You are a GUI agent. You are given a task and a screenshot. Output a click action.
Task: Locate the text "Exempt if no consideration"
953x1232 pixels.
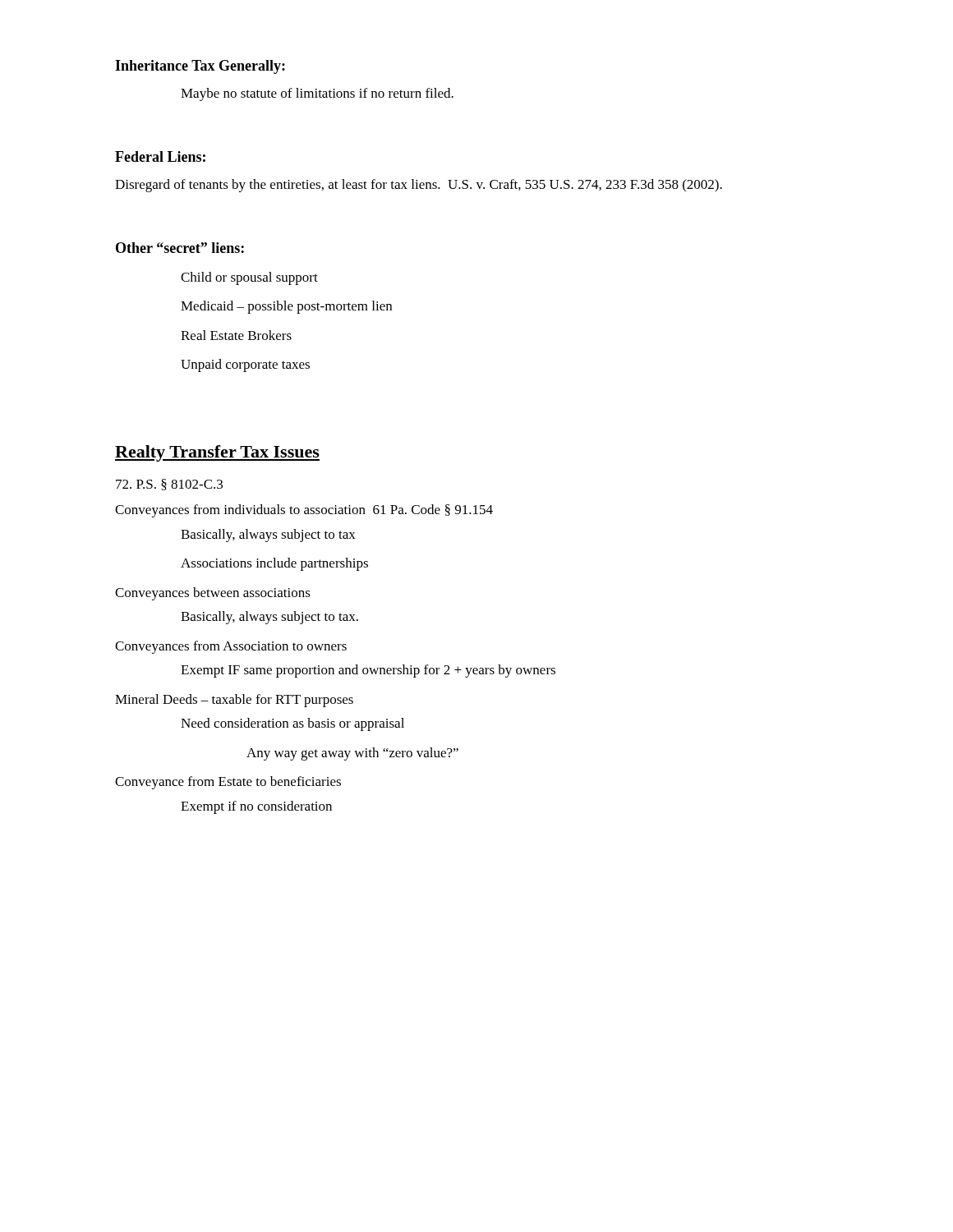click(257, 806)
